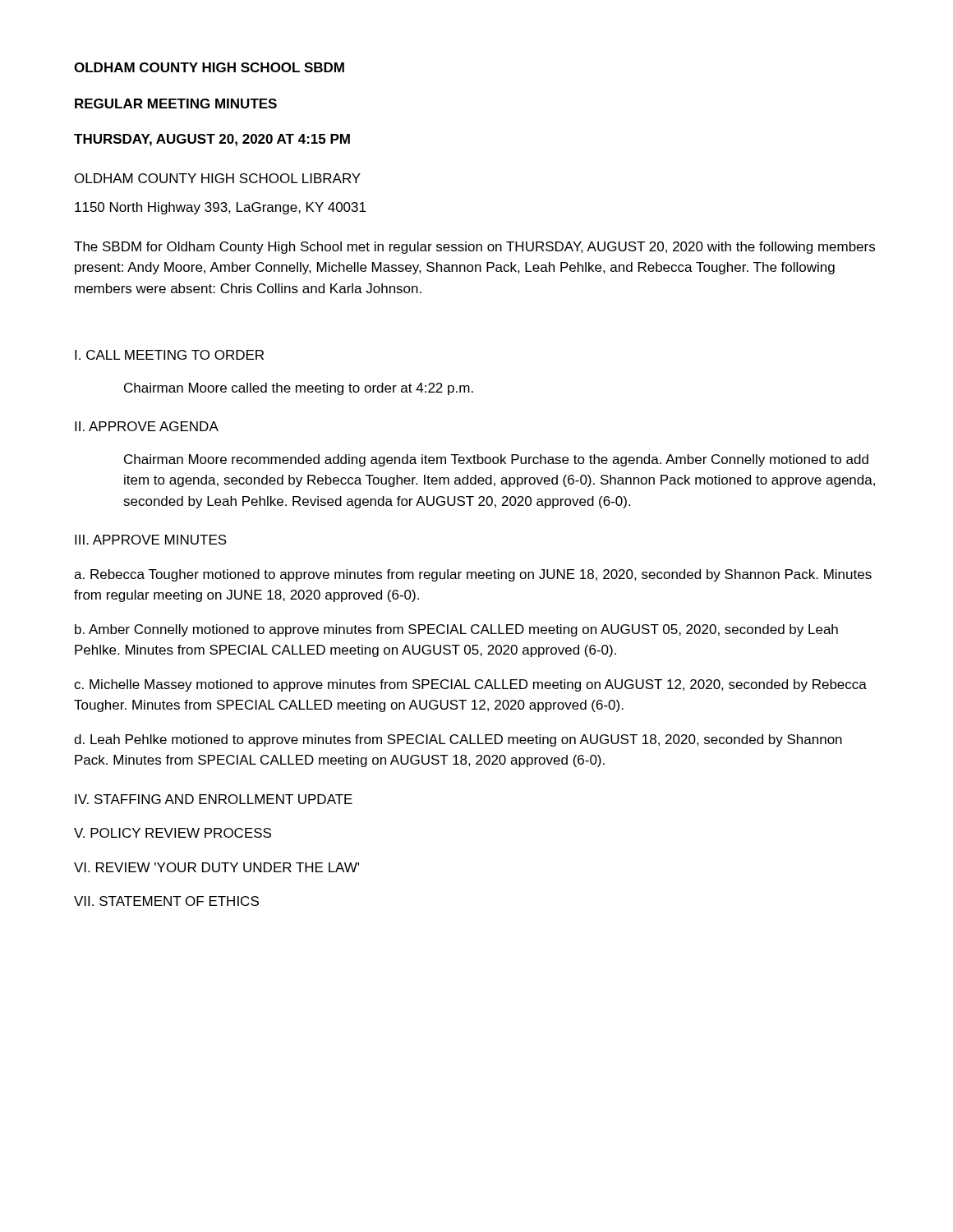Locate the text block that reads "OLDHAM COUNTY HIGH SCHOOL"
The image size is (953, 1232).
pos(218,178)
